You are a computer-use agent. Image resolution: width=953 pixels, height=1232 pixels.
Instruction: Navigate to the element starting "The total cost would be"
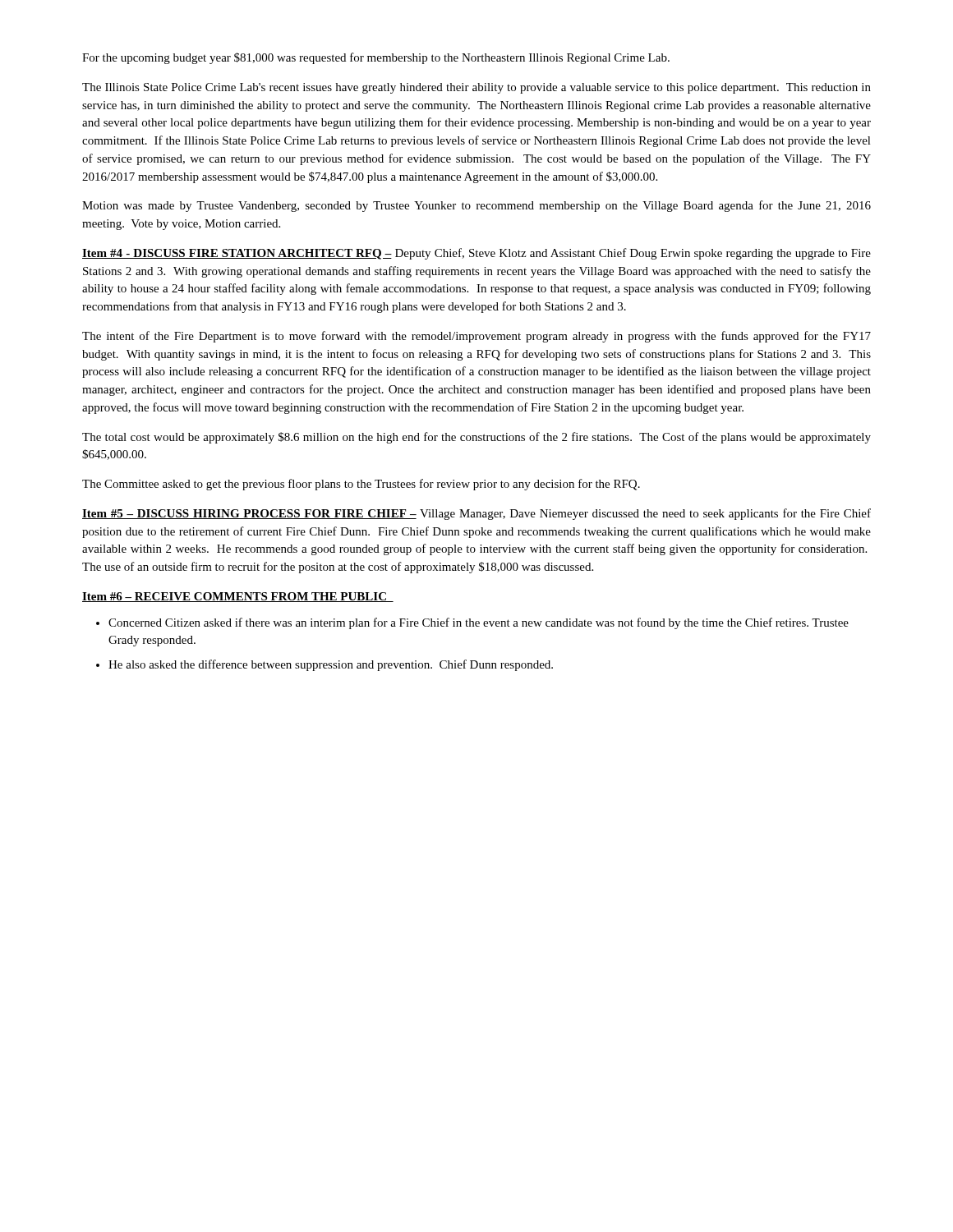476,445
